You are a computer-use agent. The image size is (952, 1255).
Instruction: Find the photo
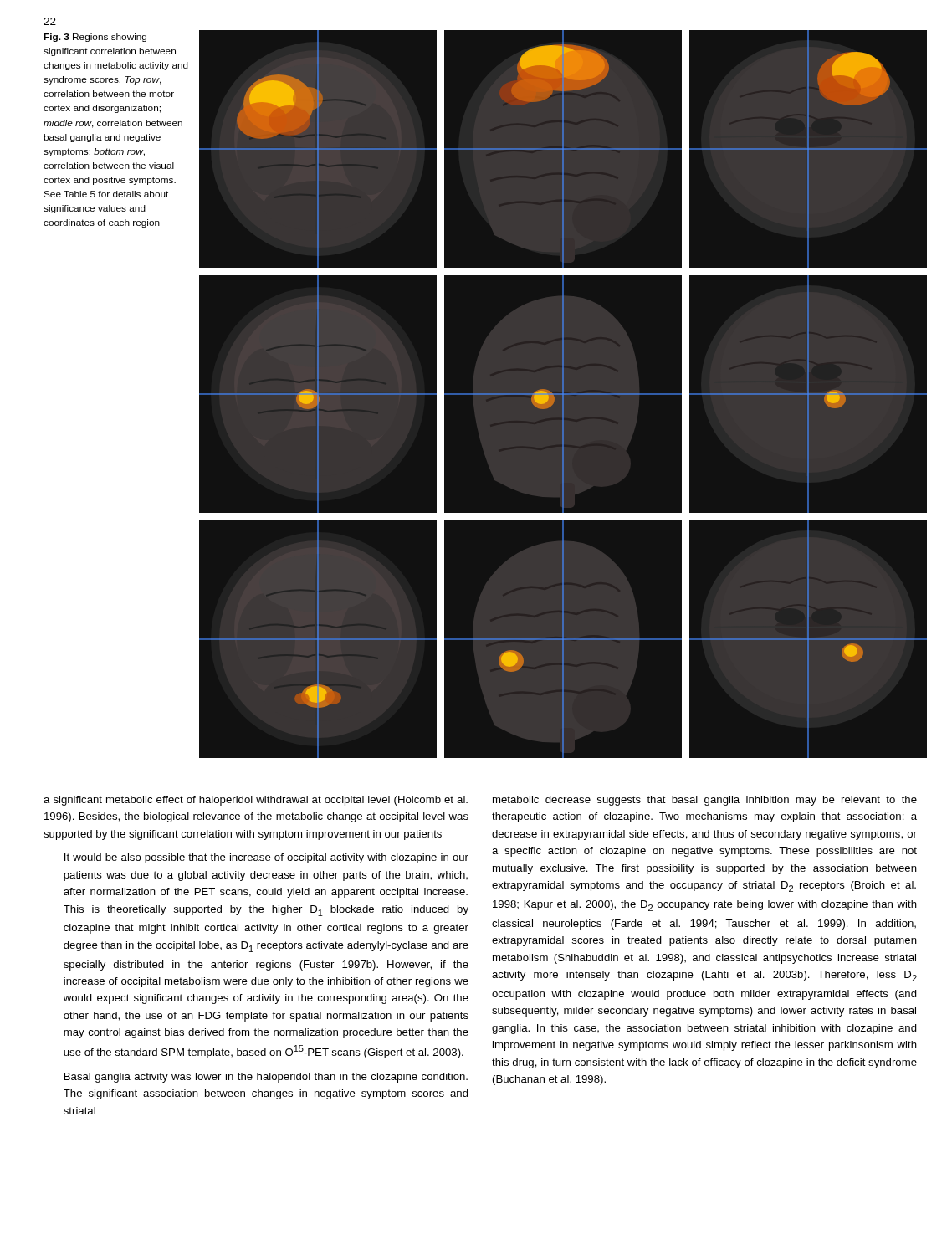click(563, 396)
